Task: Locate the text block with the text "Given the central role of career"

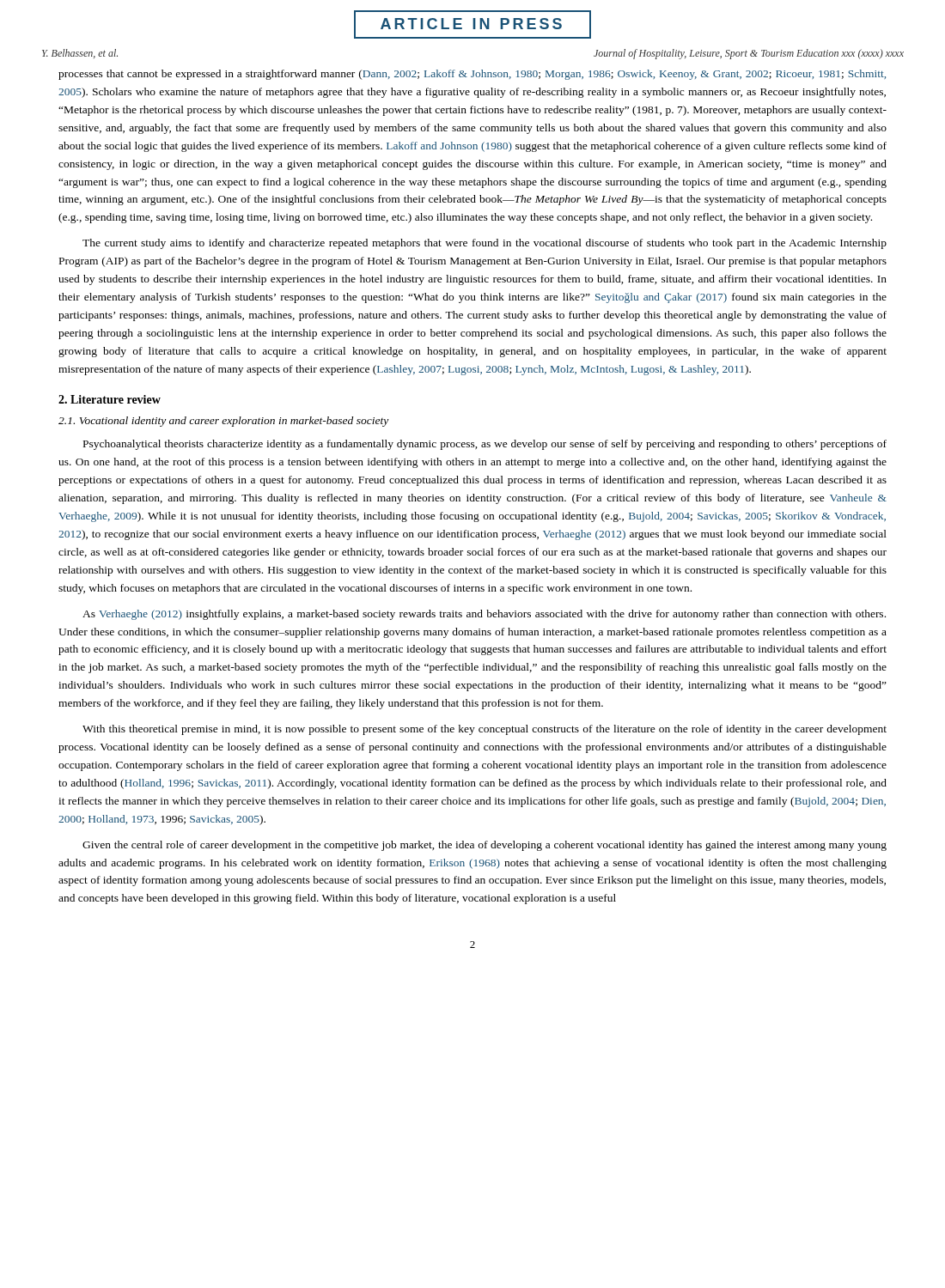Action: click(x=472, y=872)
